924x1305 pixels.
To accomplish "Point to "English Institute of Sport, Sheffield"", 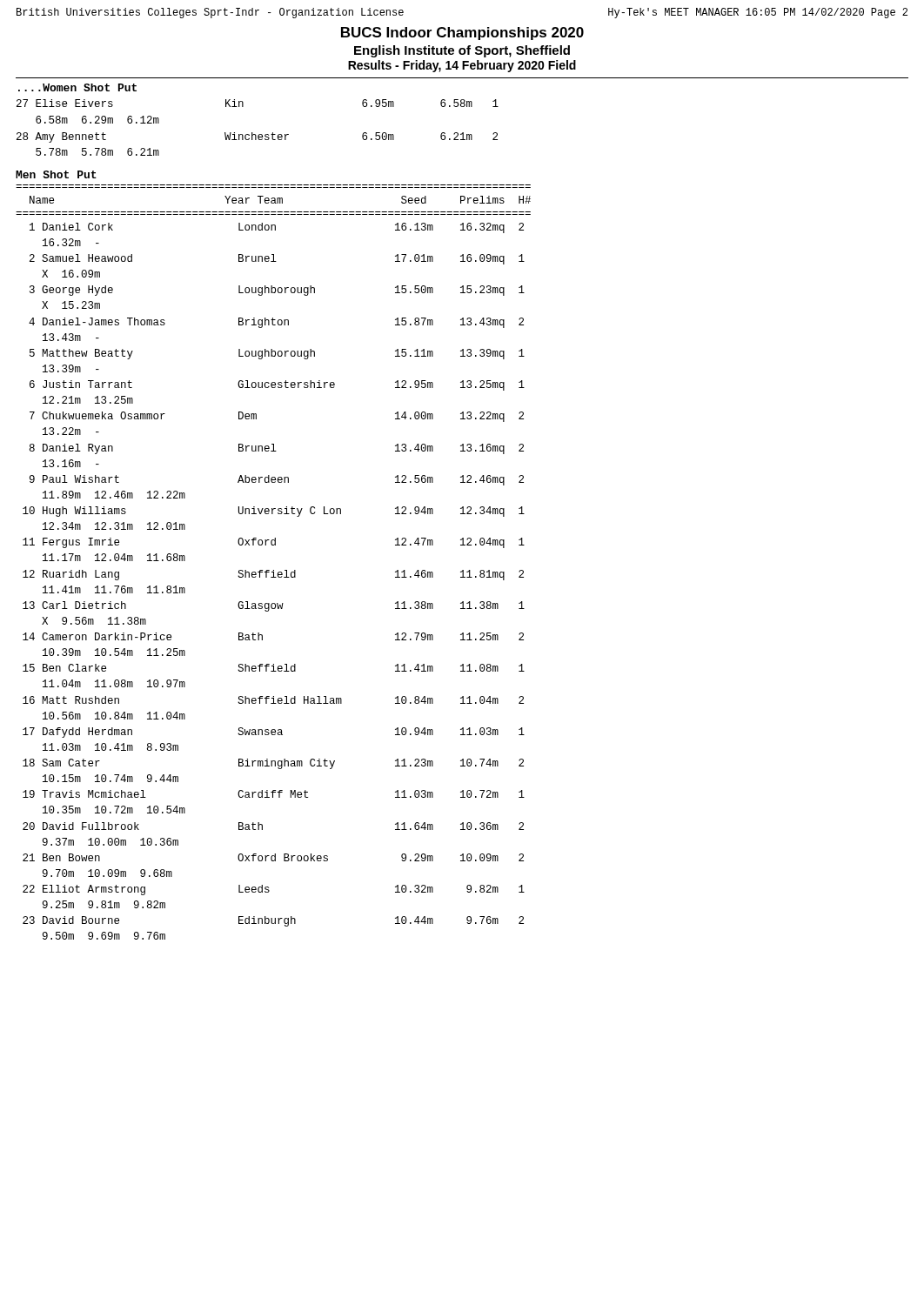I will click(x=462, y=50).
